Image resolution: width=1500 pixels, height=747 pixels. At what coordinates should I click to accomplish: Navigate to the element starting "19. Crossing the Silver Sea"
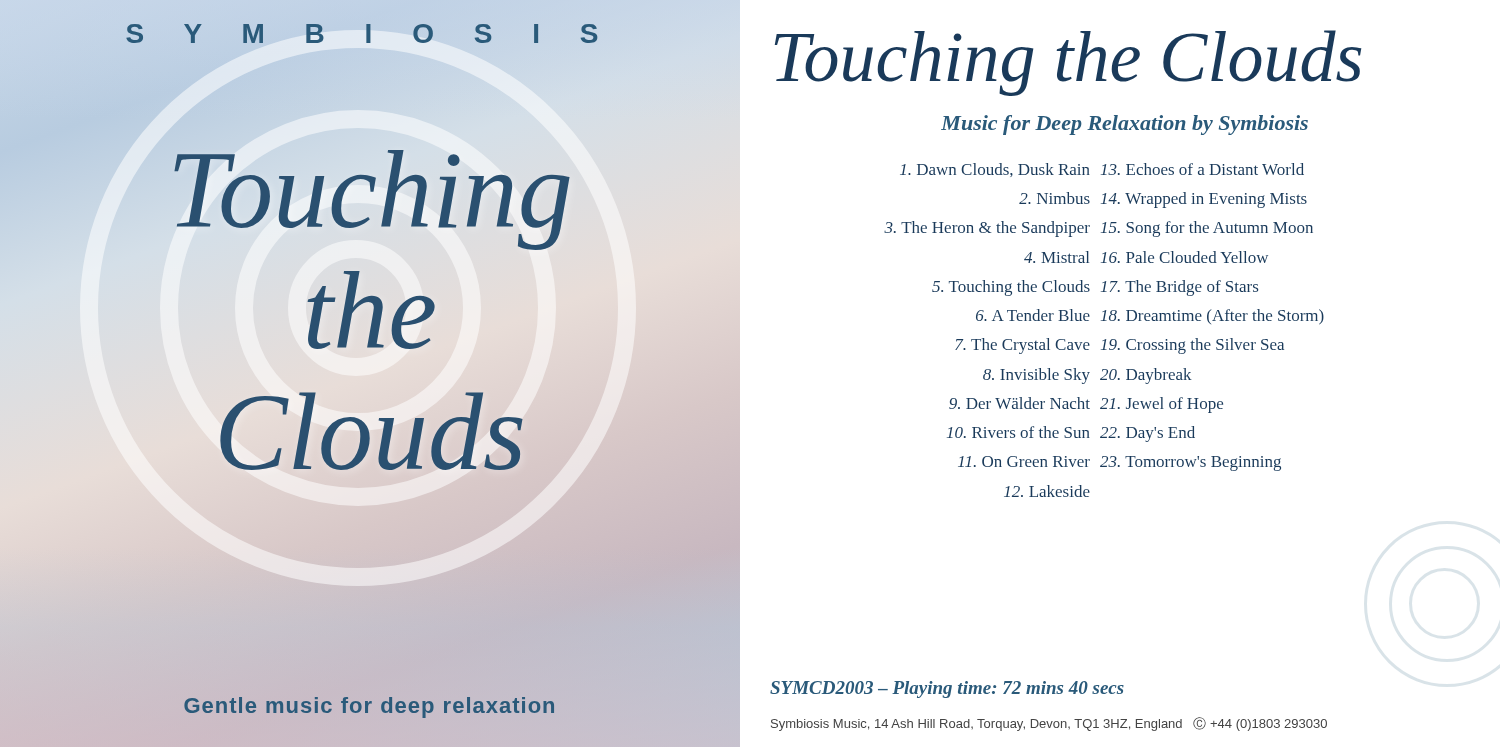[1192, 345]
